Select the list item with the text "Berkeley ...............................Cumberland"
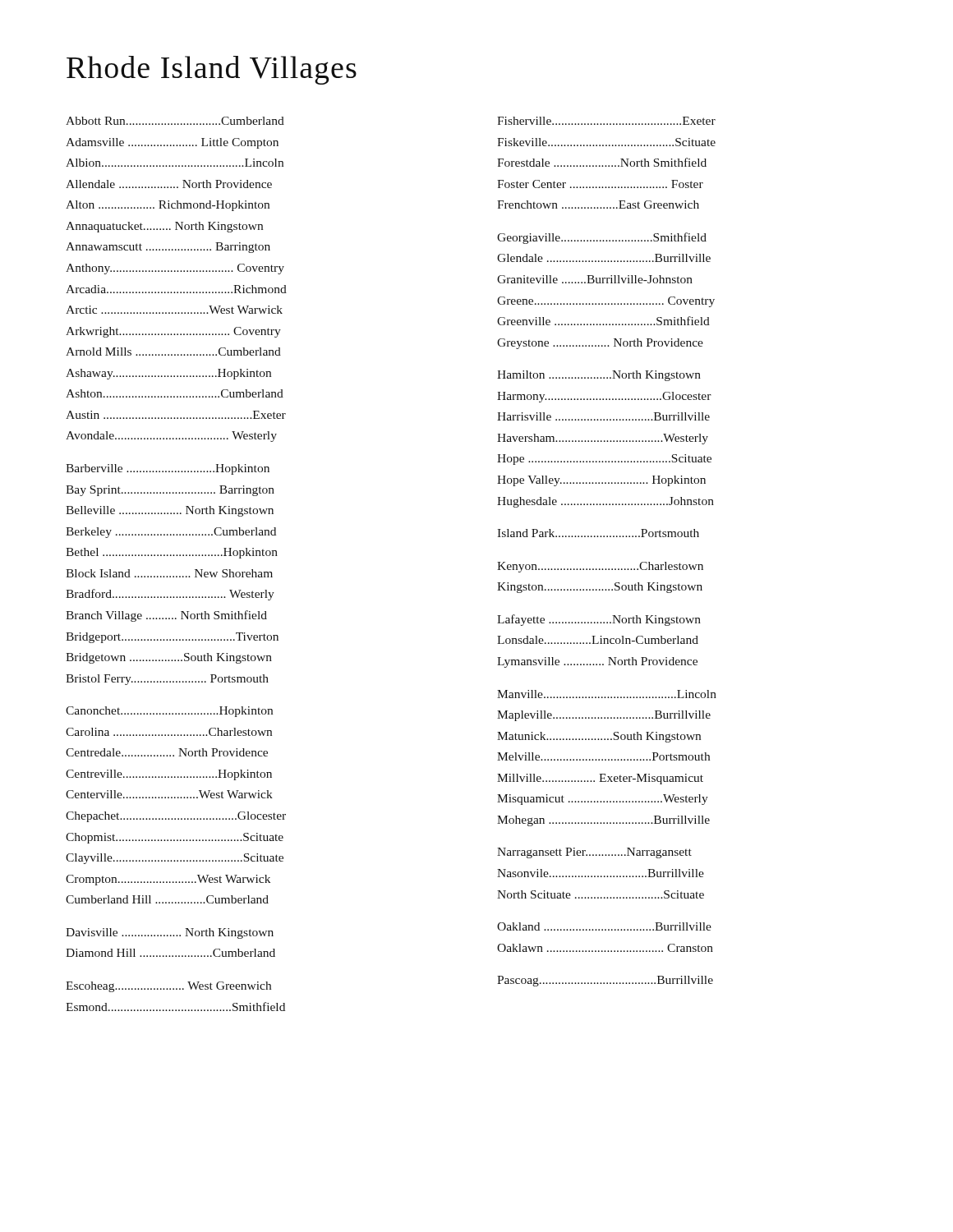This screenshot has height=1232, width=953. (171, 531)
